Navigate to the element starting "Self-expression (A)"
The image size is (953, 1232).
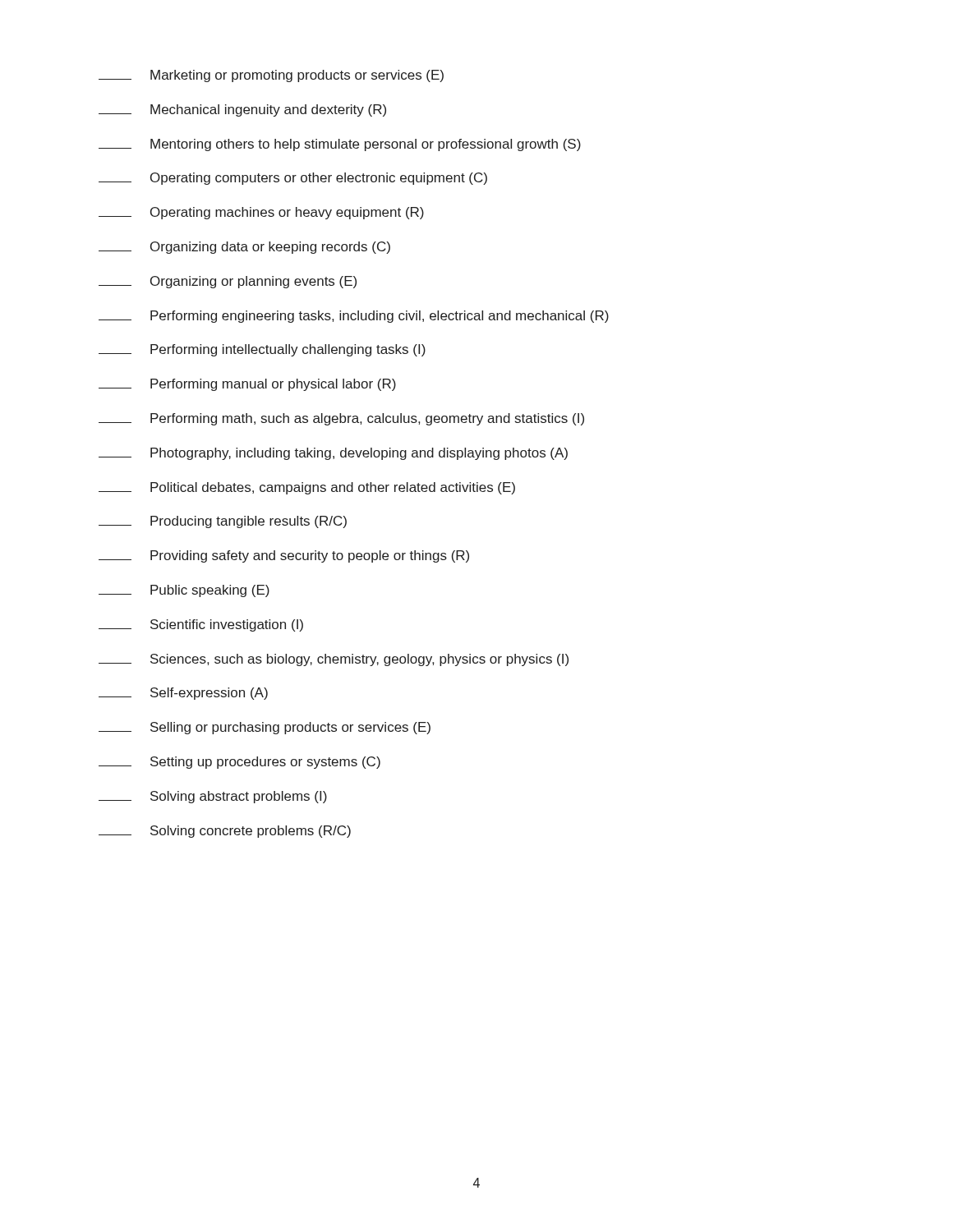[x=183, y=693]
